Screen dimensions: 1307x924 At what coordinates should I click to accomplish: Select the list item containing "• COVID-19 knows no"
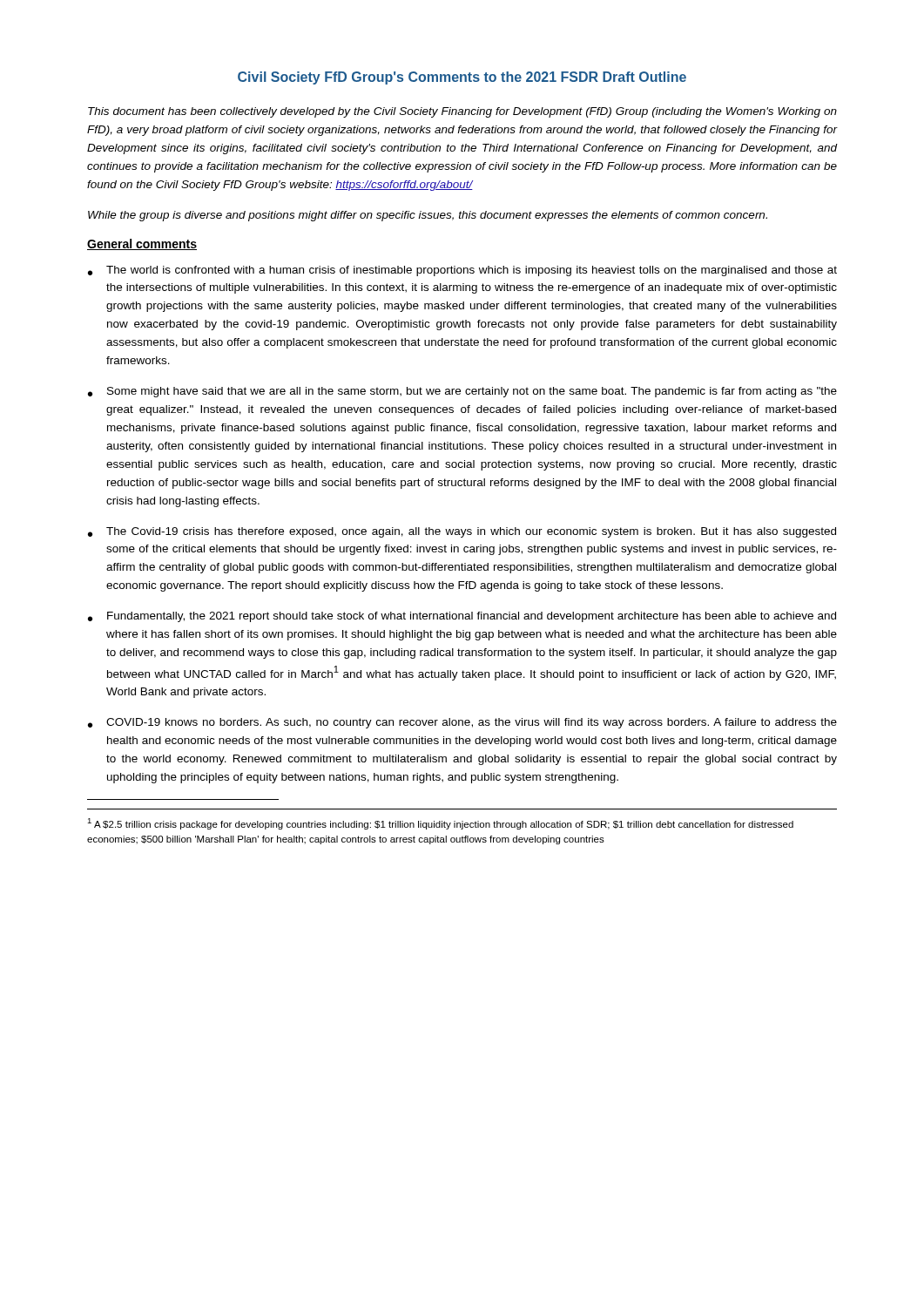click(462, 750)
